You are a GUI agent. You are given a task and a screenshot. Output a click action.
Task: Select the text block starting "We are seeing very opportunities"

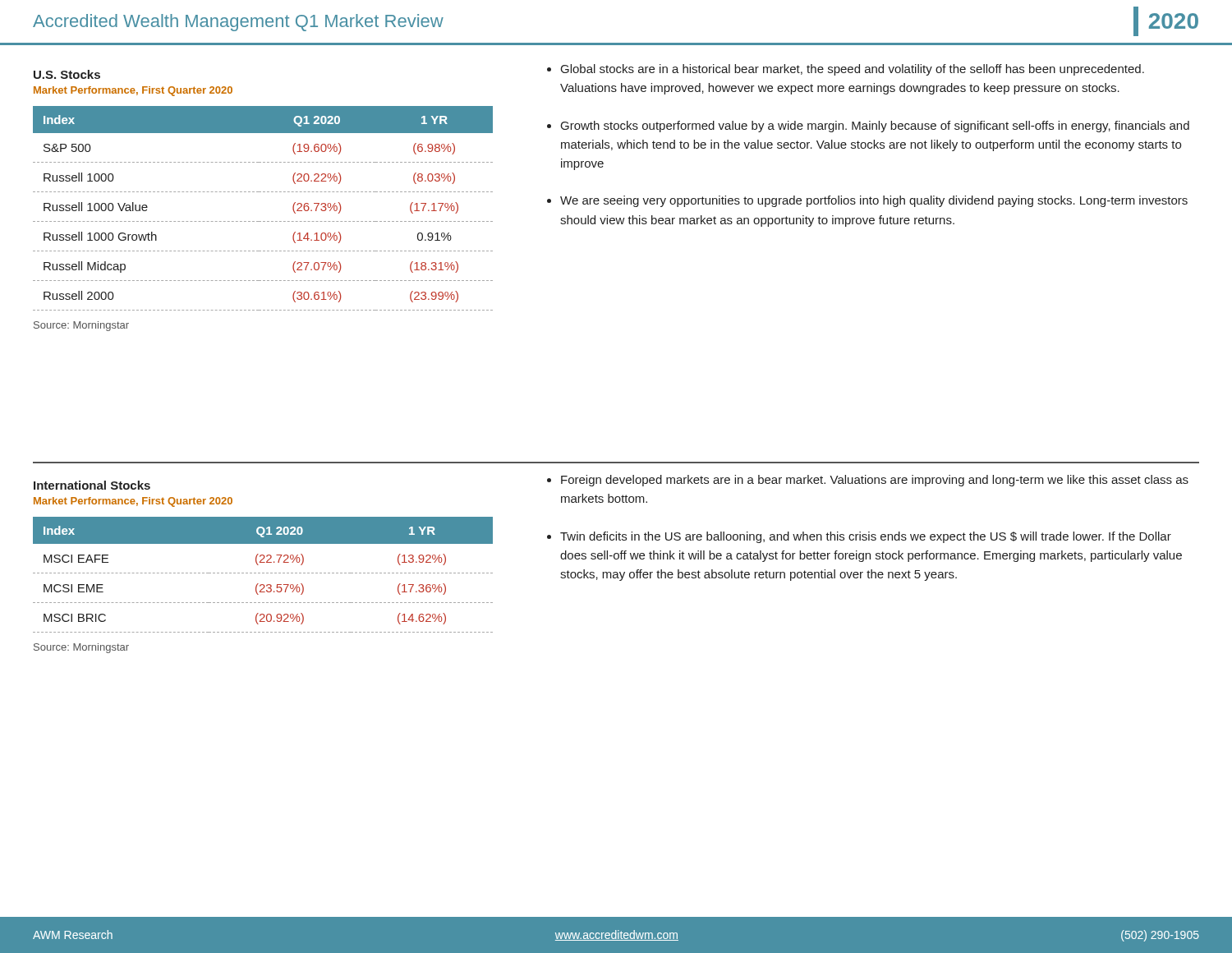[x=874, y=210]
